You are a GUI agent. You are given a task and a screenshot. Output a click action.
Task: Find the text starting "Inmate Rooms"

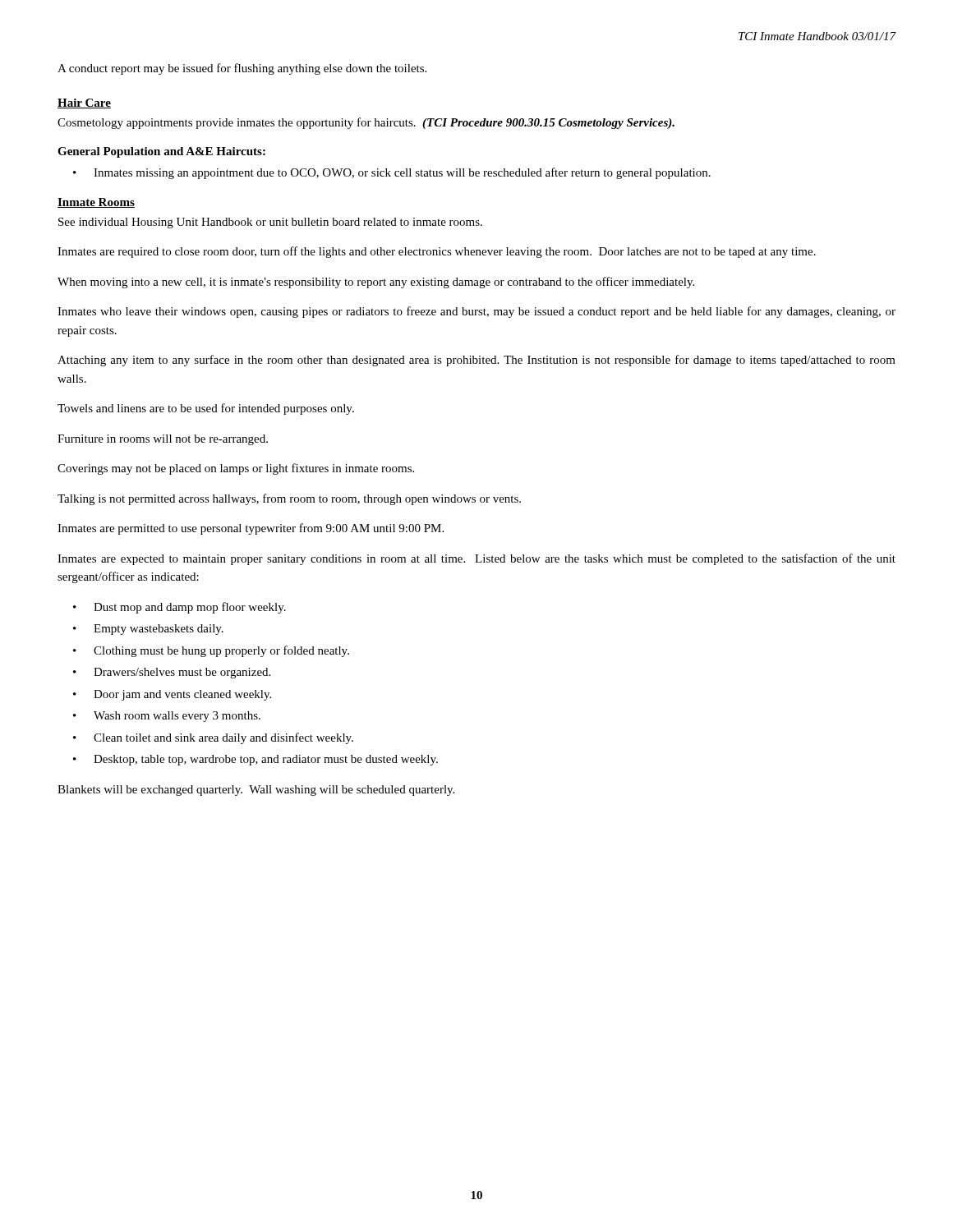point(96,202)
